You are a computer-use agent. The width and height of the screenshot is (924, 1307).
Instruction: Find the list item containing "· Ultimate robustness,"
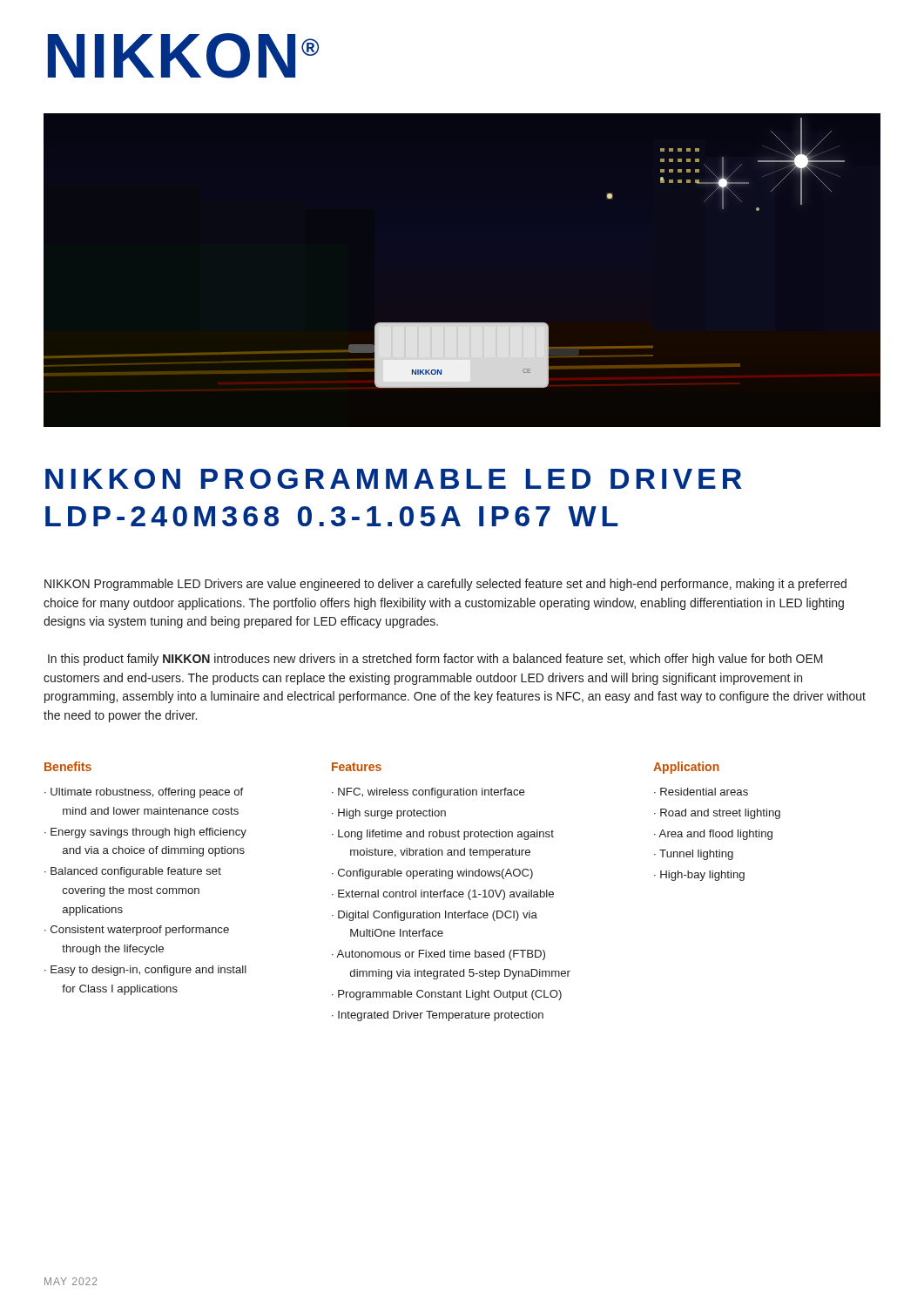pos(143,801)
